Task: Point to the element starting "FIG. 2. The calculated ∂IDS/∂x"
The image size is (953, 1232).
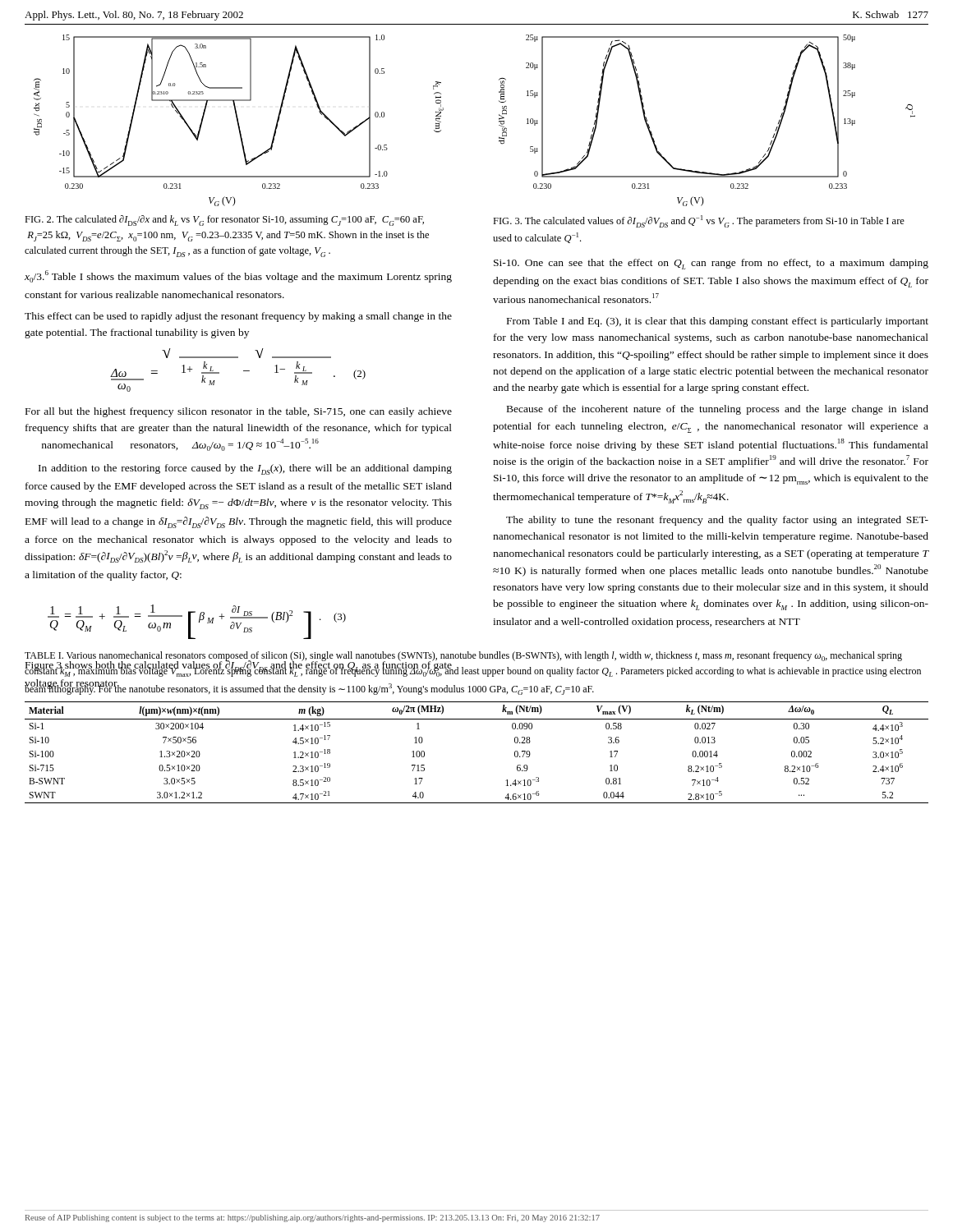Action: (227, 236)
